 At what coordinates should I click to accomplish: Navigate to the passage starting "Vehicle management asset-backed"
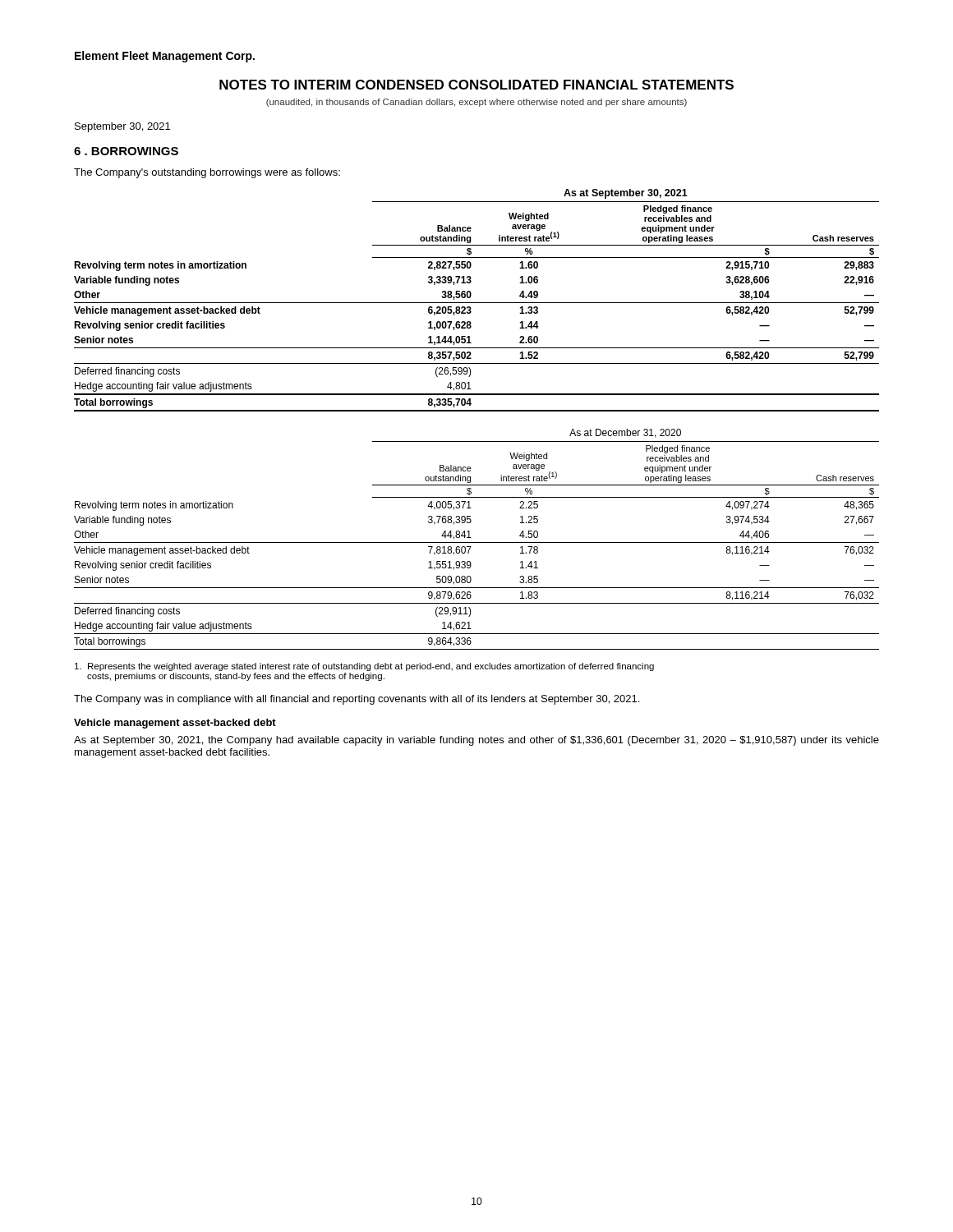(175, 722)
